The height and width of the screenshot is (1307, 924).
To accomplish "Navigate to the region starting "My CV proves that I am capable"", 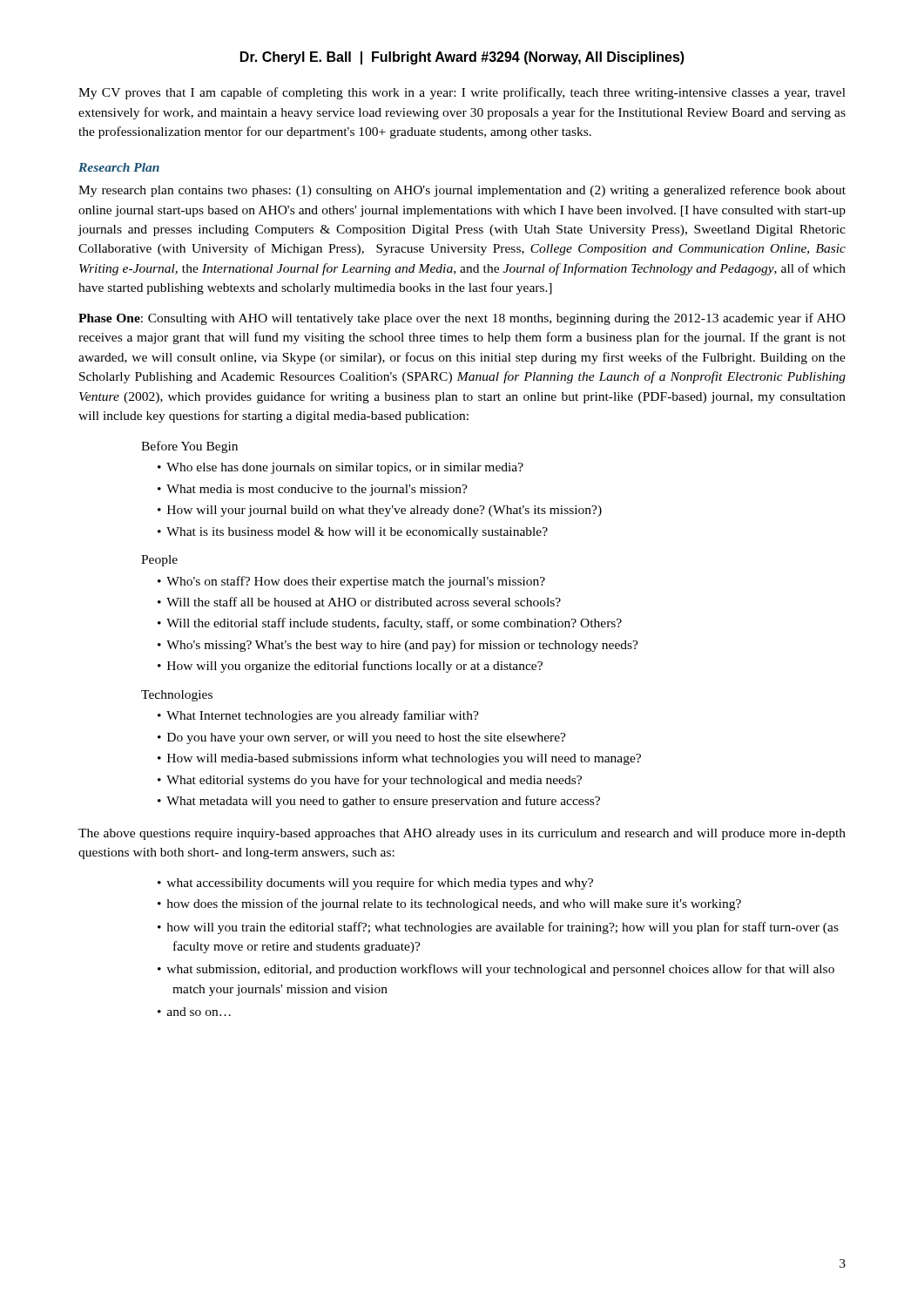I will [x=462, y=112].
